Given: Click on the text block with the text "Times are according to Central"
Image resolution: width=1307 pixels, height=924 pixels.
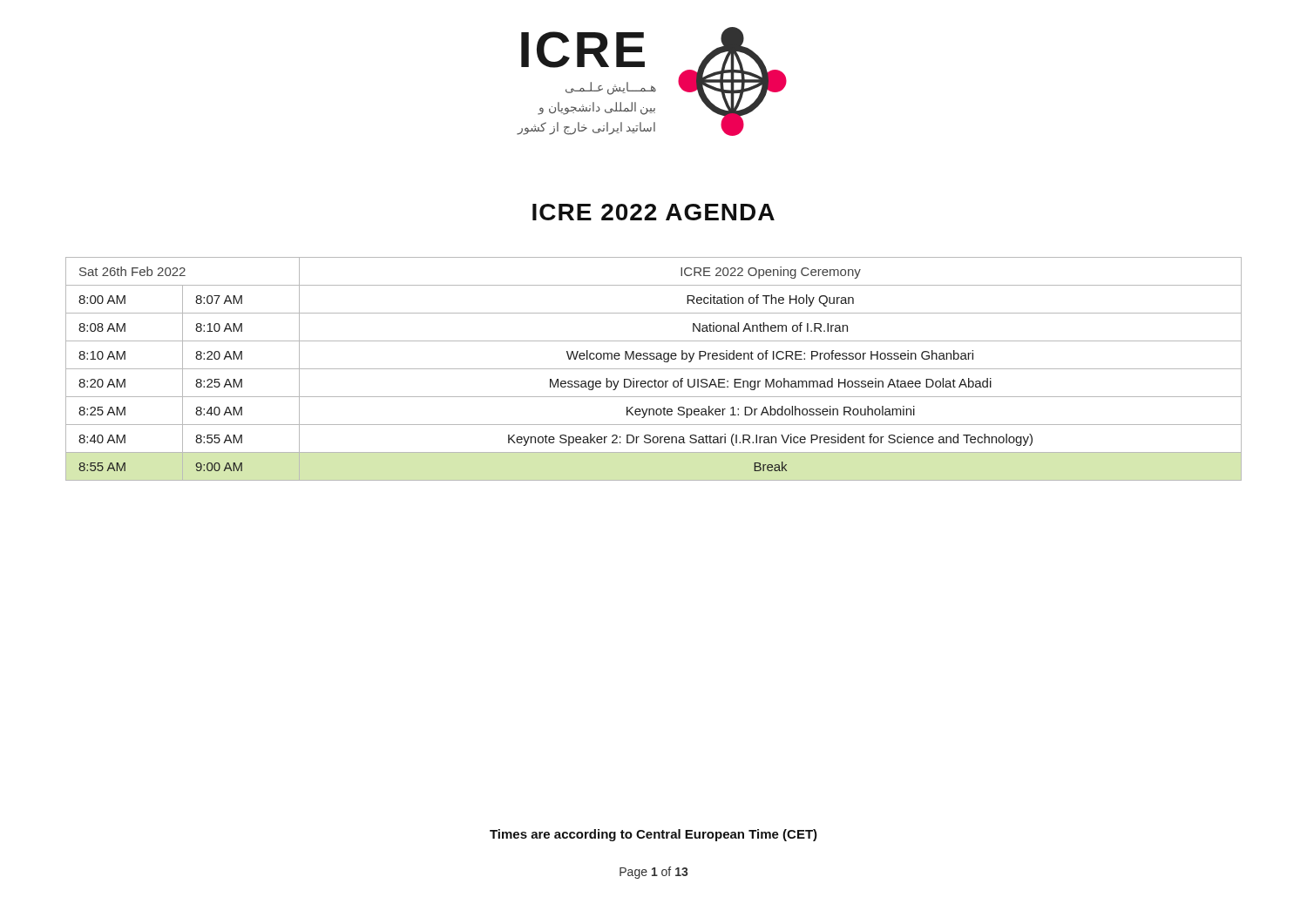Looking at the screenshot, I should [654, 834].
